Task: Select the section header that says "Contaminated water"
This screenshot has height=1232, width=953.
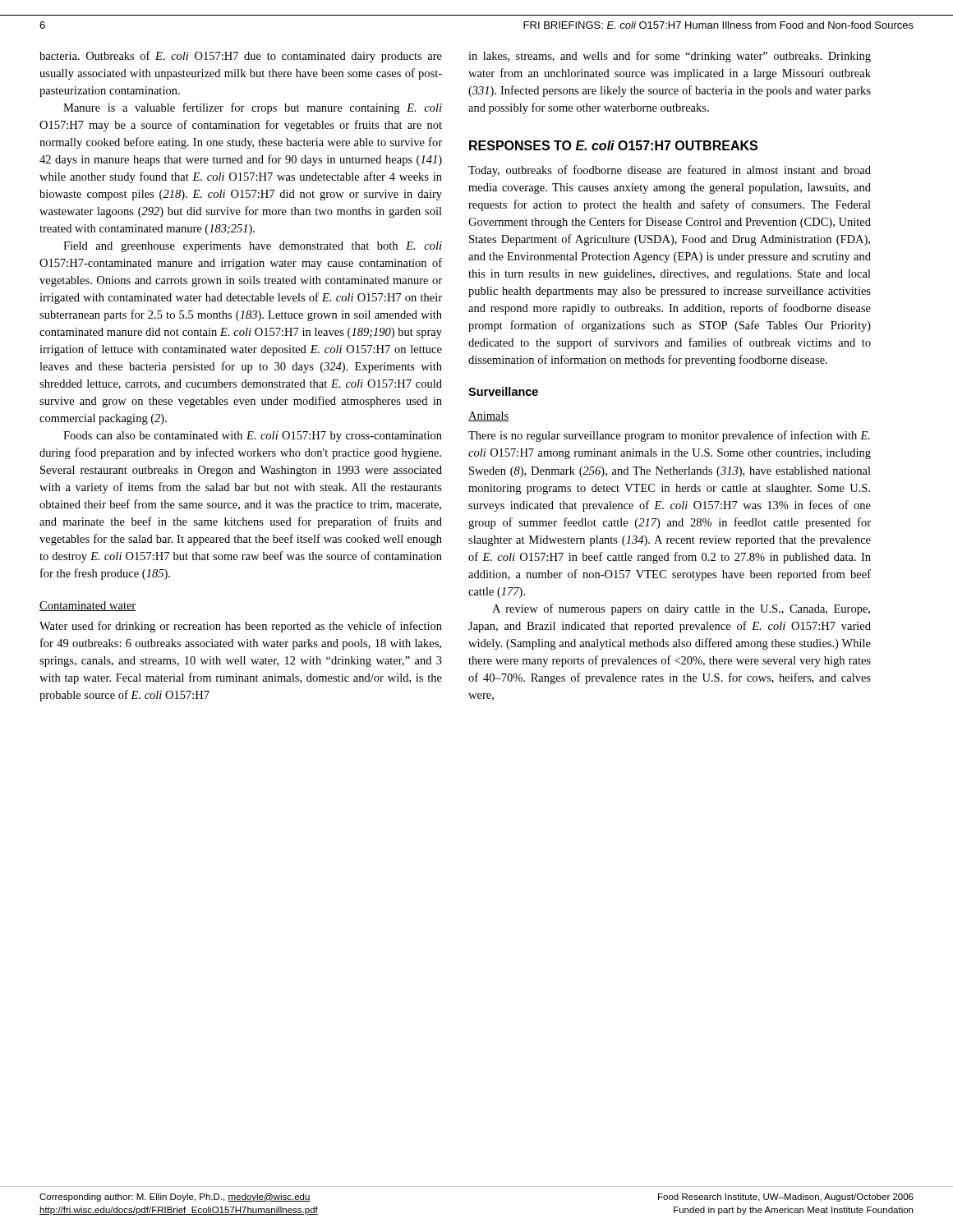Action: (x=88, y=606)
